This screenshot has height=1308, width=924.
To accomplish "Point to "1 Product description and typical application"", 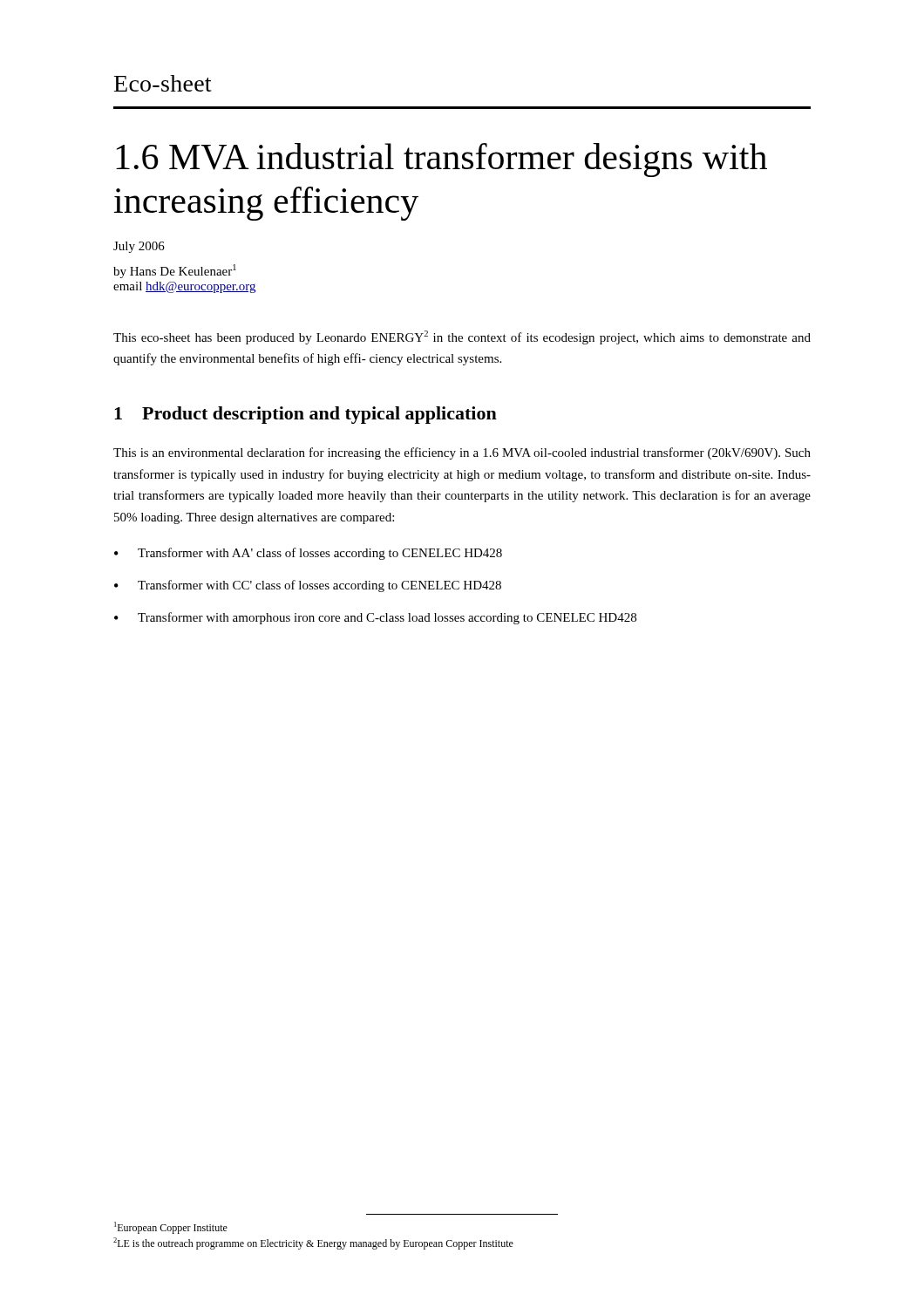I will 305,413.
